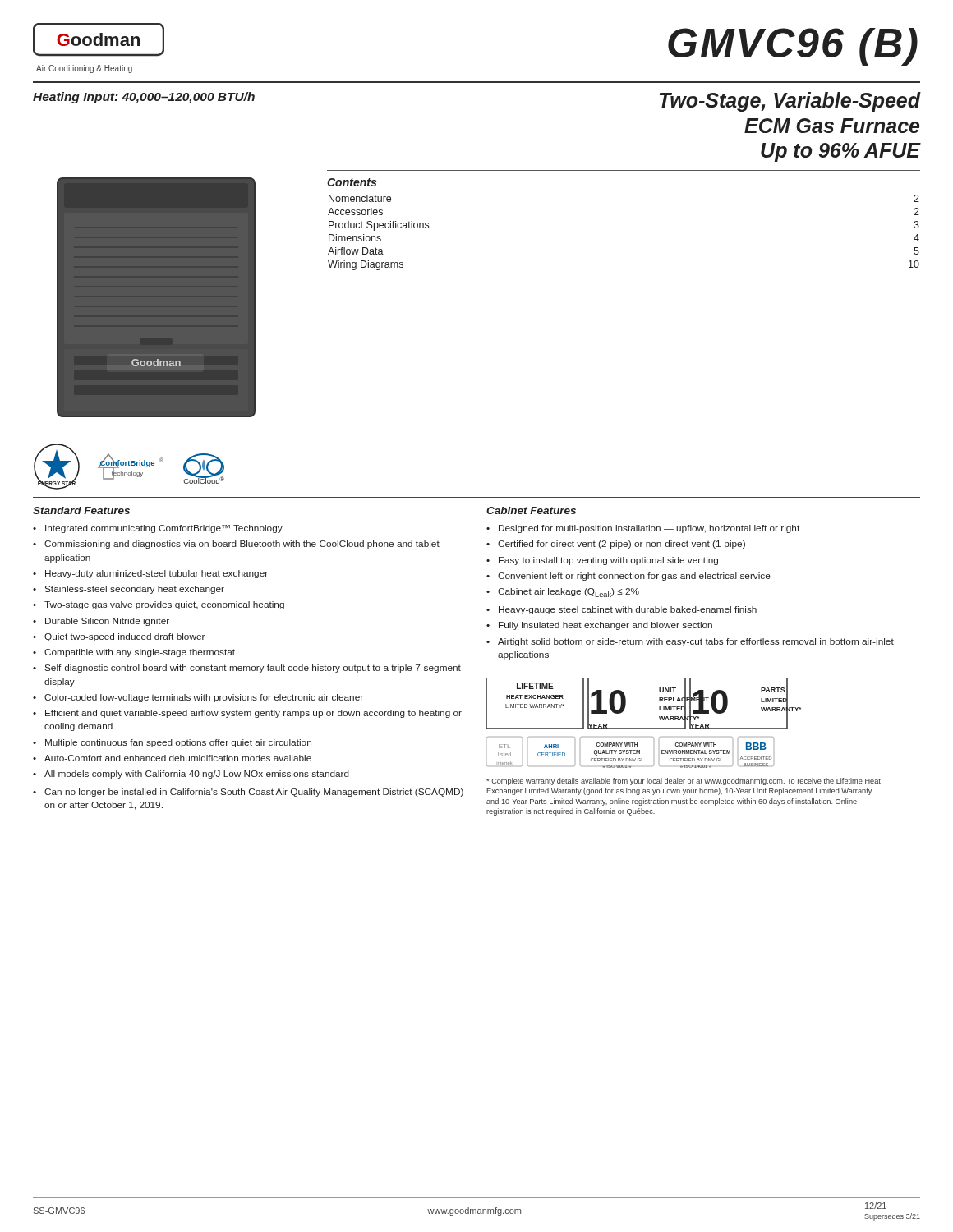The height and width of the screenshot is (1232, 953).
Task: Click on the list item that reads "•Can no longer be"
Action: point(248,798)
